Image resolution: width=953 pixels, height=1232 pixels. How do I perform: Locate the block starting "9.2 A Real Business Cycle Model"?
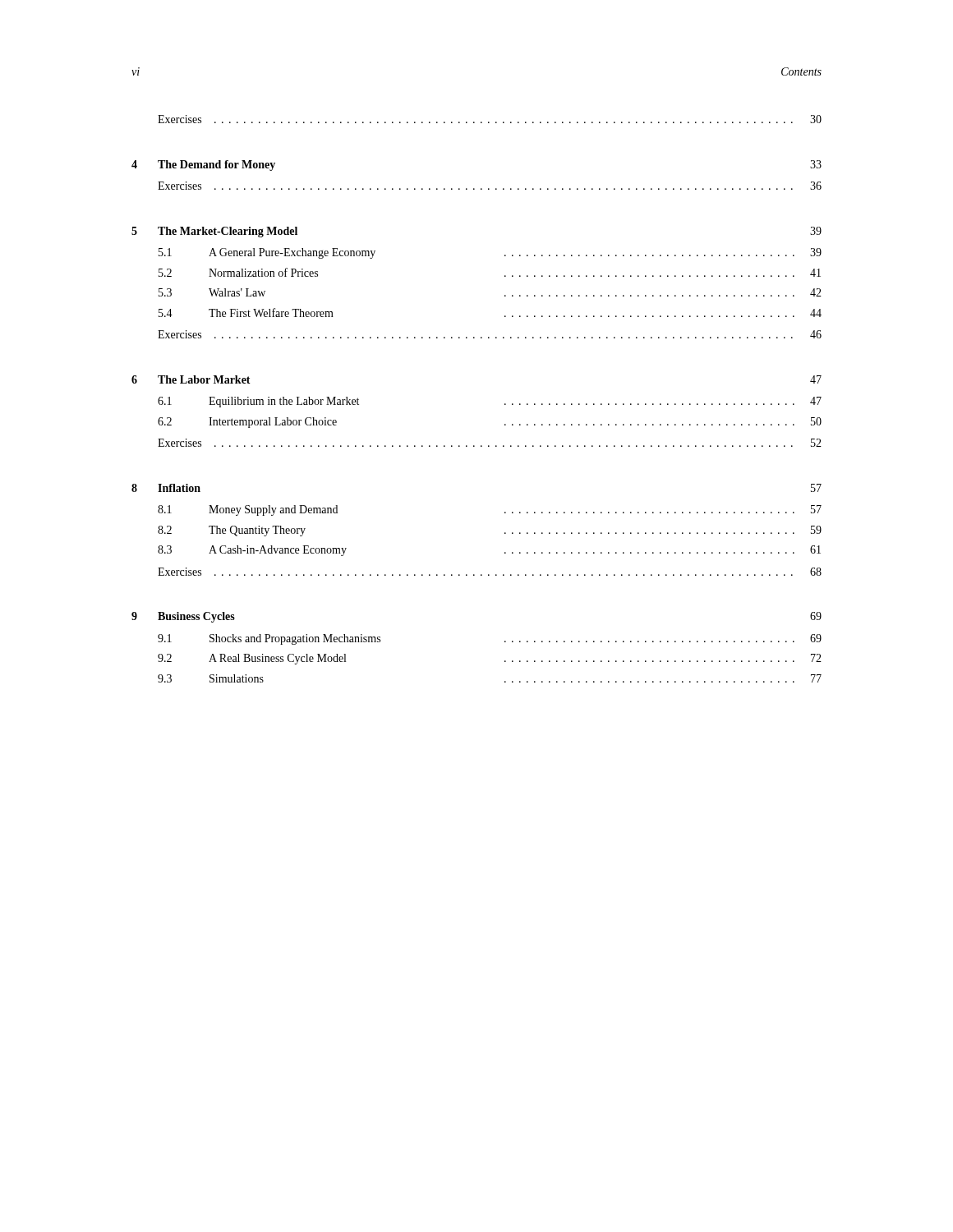tap(275, 659)
